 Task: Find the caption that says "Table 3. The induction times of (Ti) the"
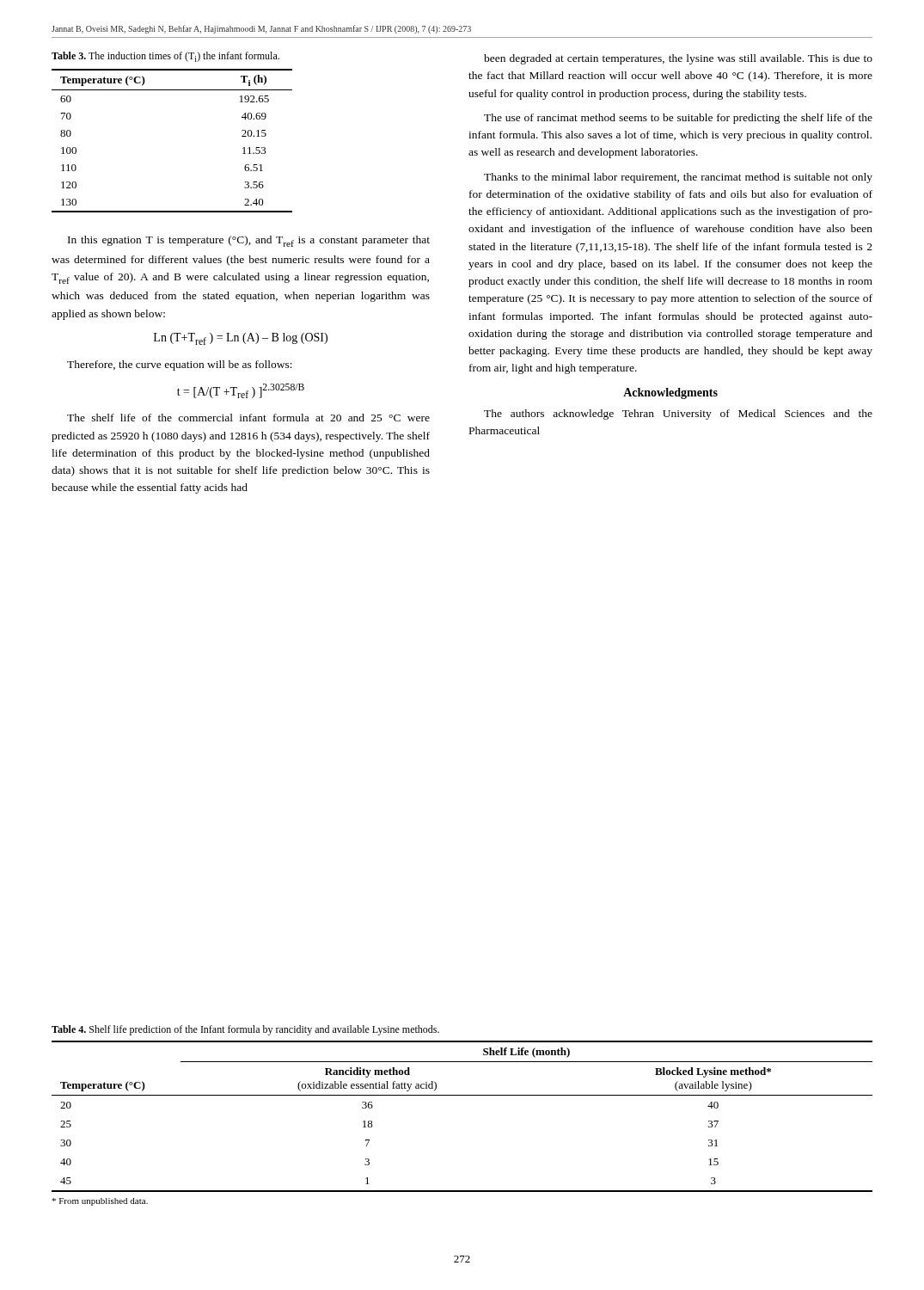[x=166, y=57]
